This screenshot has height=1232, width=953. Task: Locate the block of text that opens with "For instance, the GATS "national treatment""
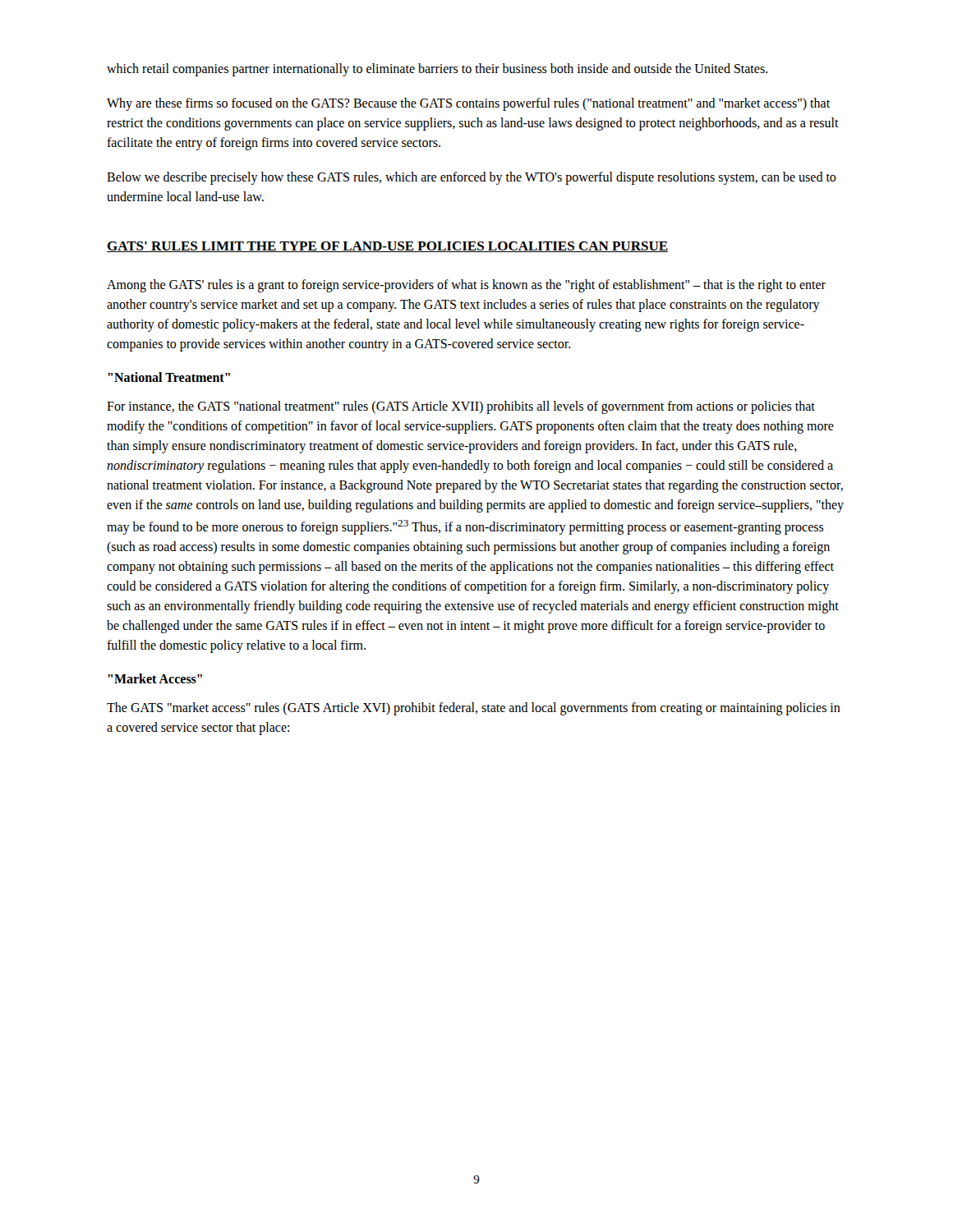click(x=475, y=526)
